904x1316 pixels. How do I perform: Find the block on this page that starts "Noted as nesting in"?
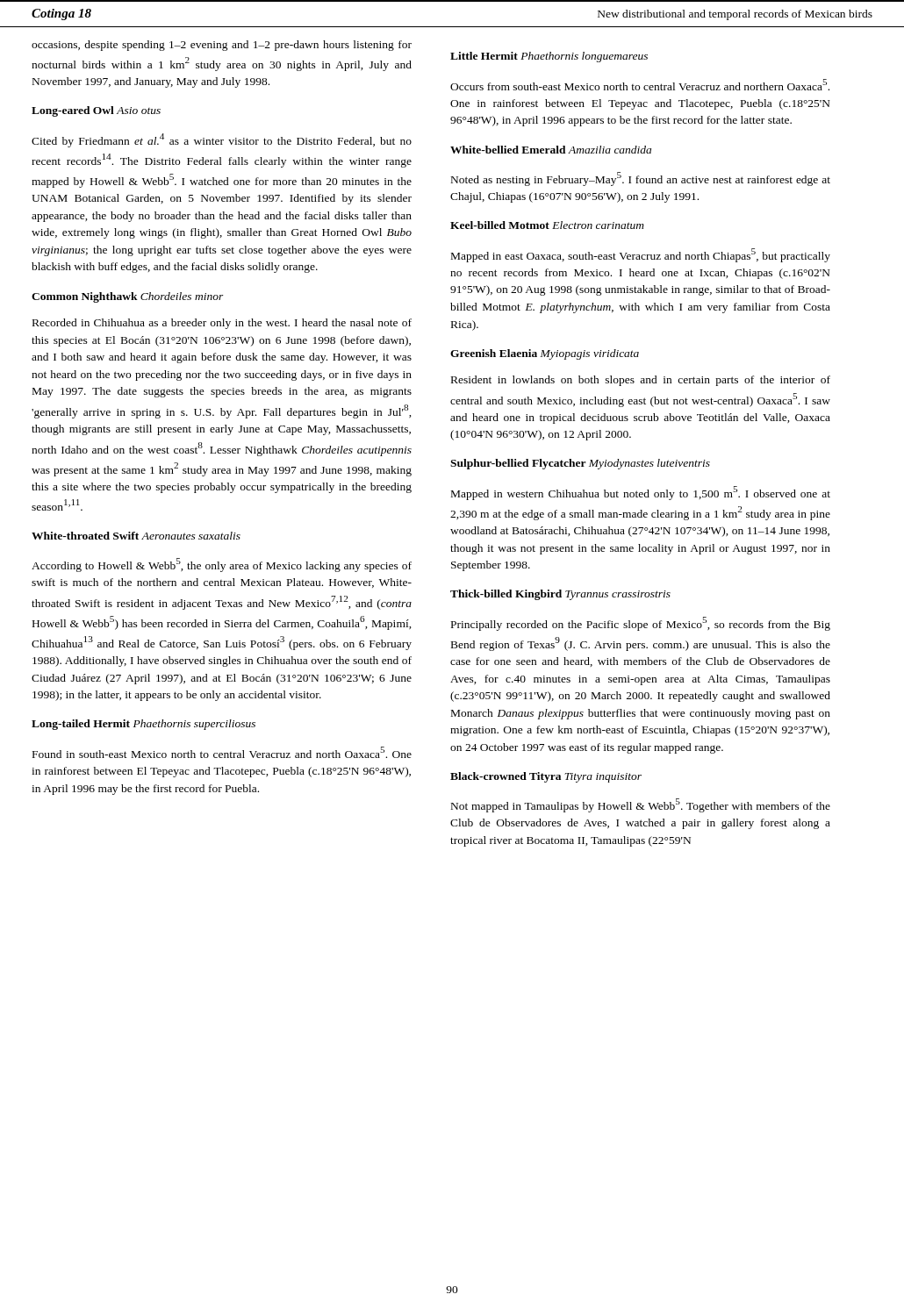[640, 186]
